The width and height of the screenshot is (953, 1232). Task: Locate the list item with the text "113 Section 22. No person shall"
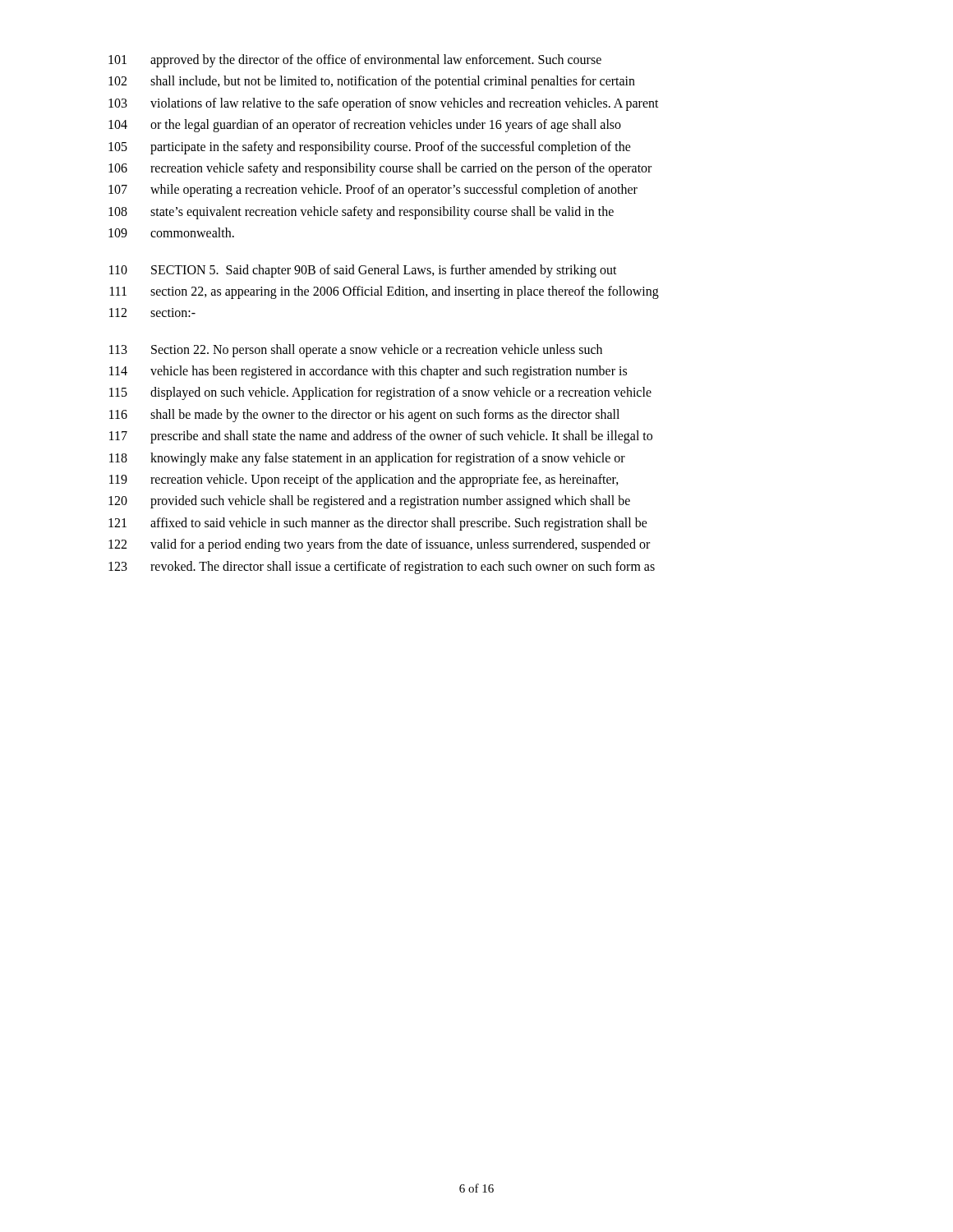pos(476,350)
